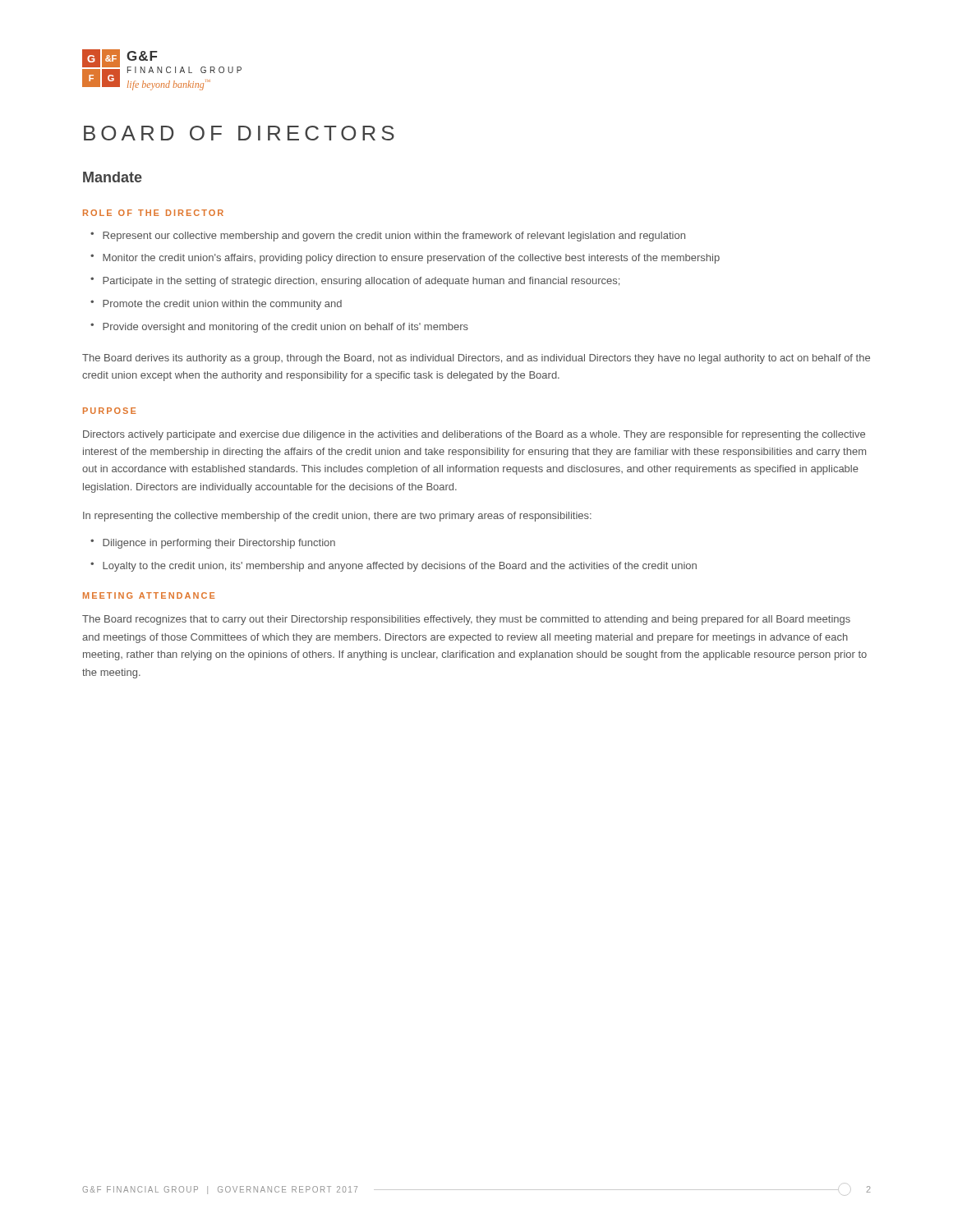Image resolution: width=953 pixels, height=1232 pixels.
Task: Find "MEETING ATTENDANCE" on this page
Action: click(149, 596)
